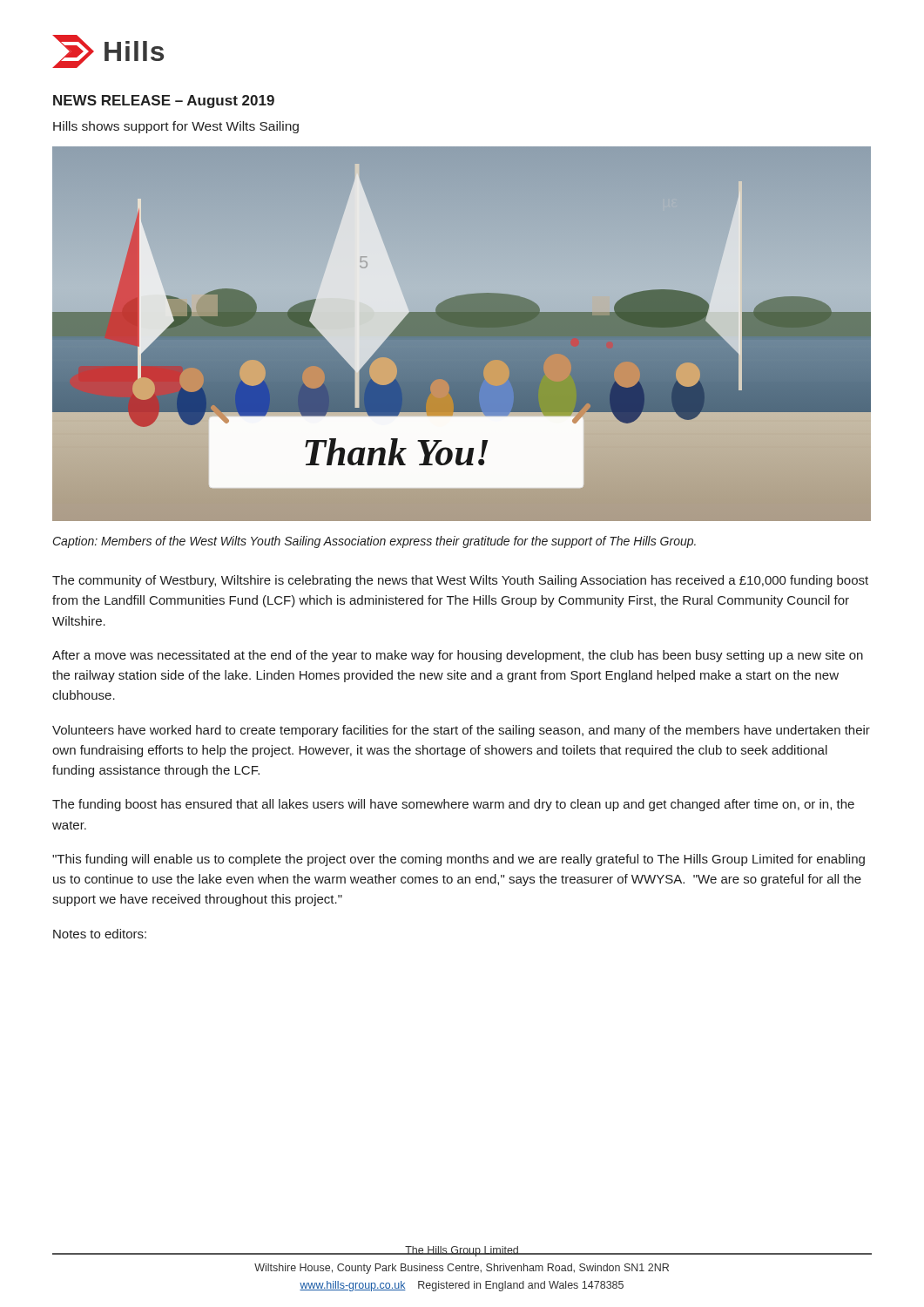Find the text starting "The funding boost"
The height and width of the screenshot is (1307, 924).
tap(453, 814)
